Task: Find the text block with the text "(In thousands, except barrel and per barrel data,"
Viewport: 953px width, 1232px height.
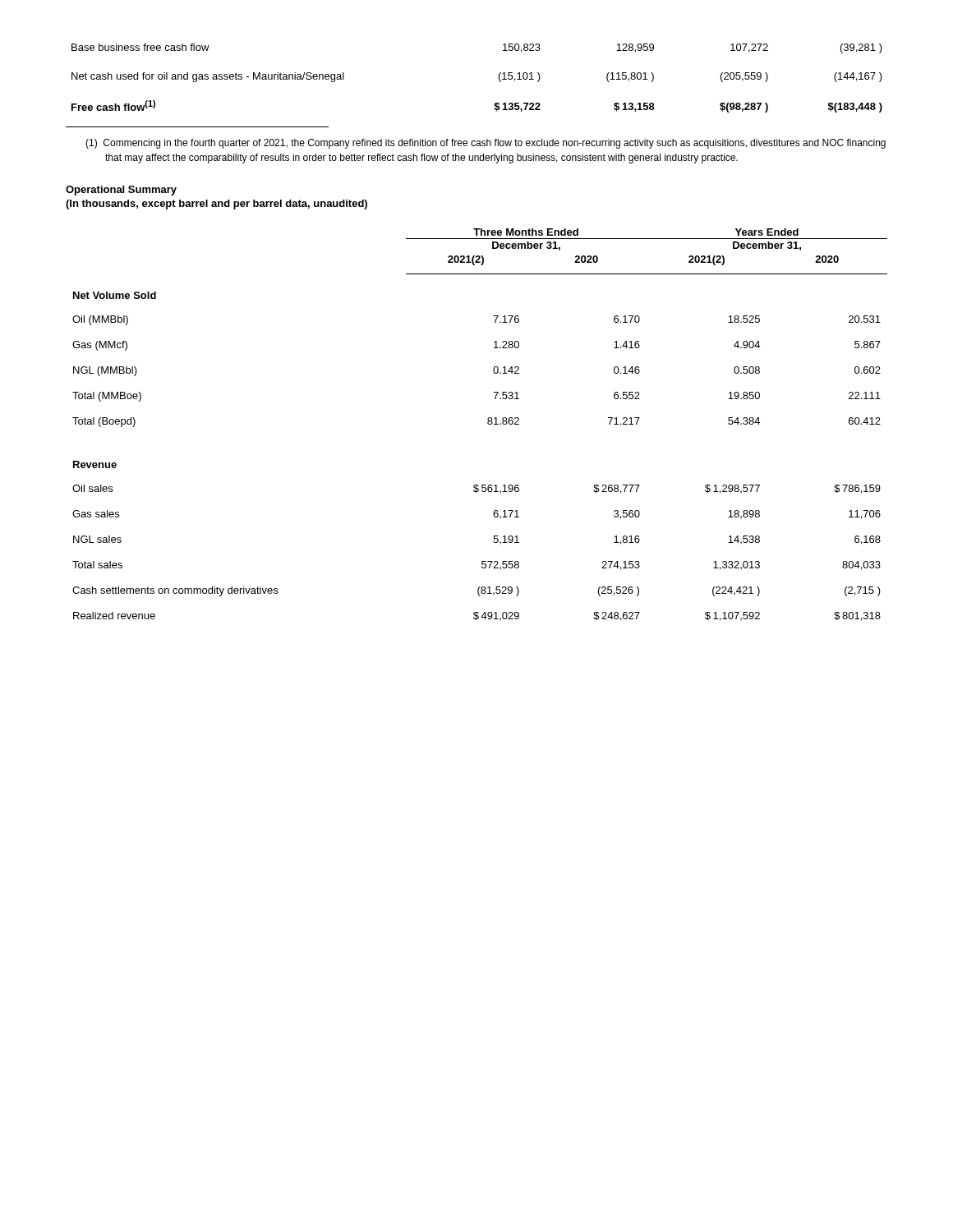Action: [217, 204]
